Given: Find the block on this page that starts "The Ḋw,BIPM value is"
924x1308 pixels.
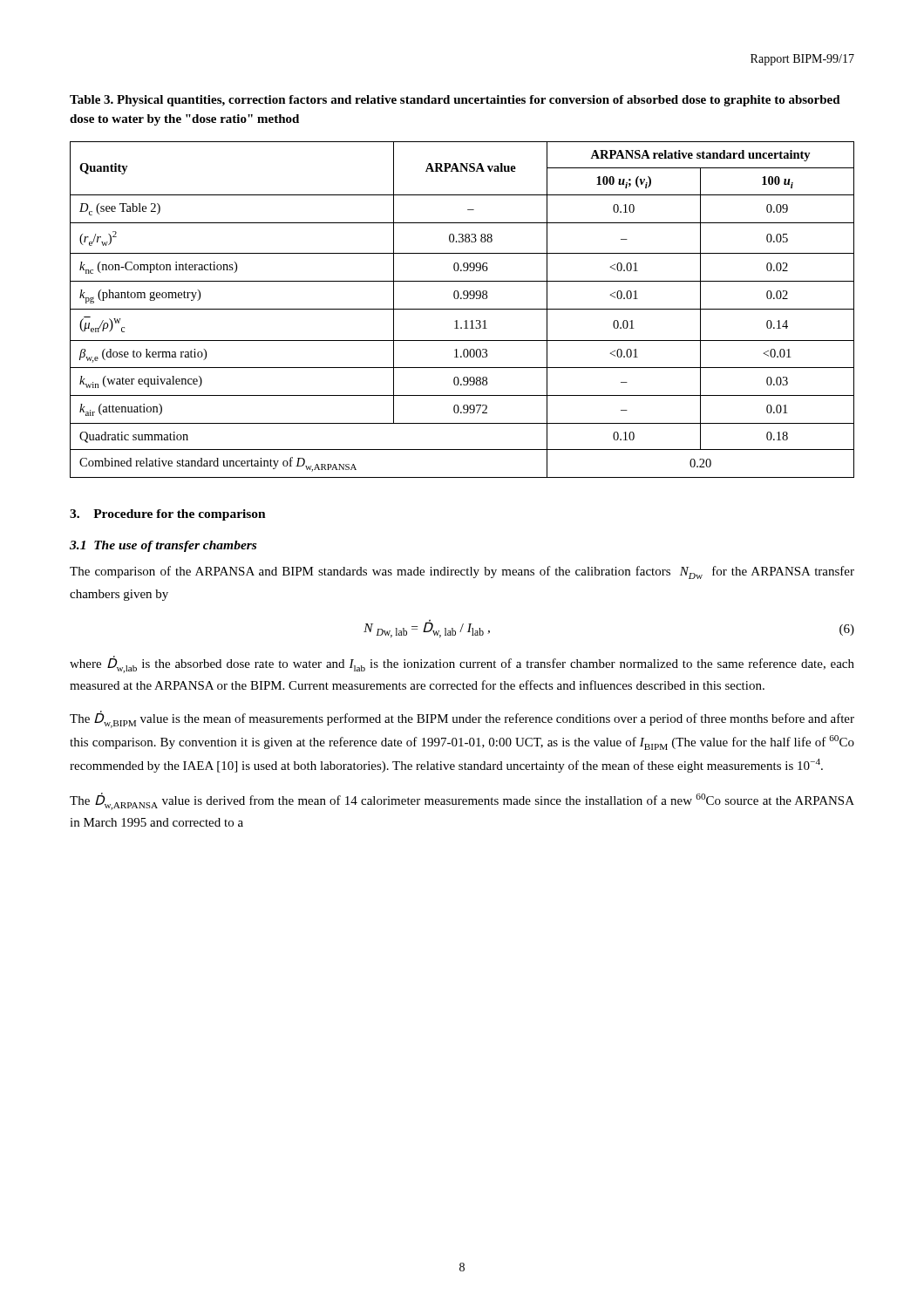Looking at the screenshot, I should [462, 742].
